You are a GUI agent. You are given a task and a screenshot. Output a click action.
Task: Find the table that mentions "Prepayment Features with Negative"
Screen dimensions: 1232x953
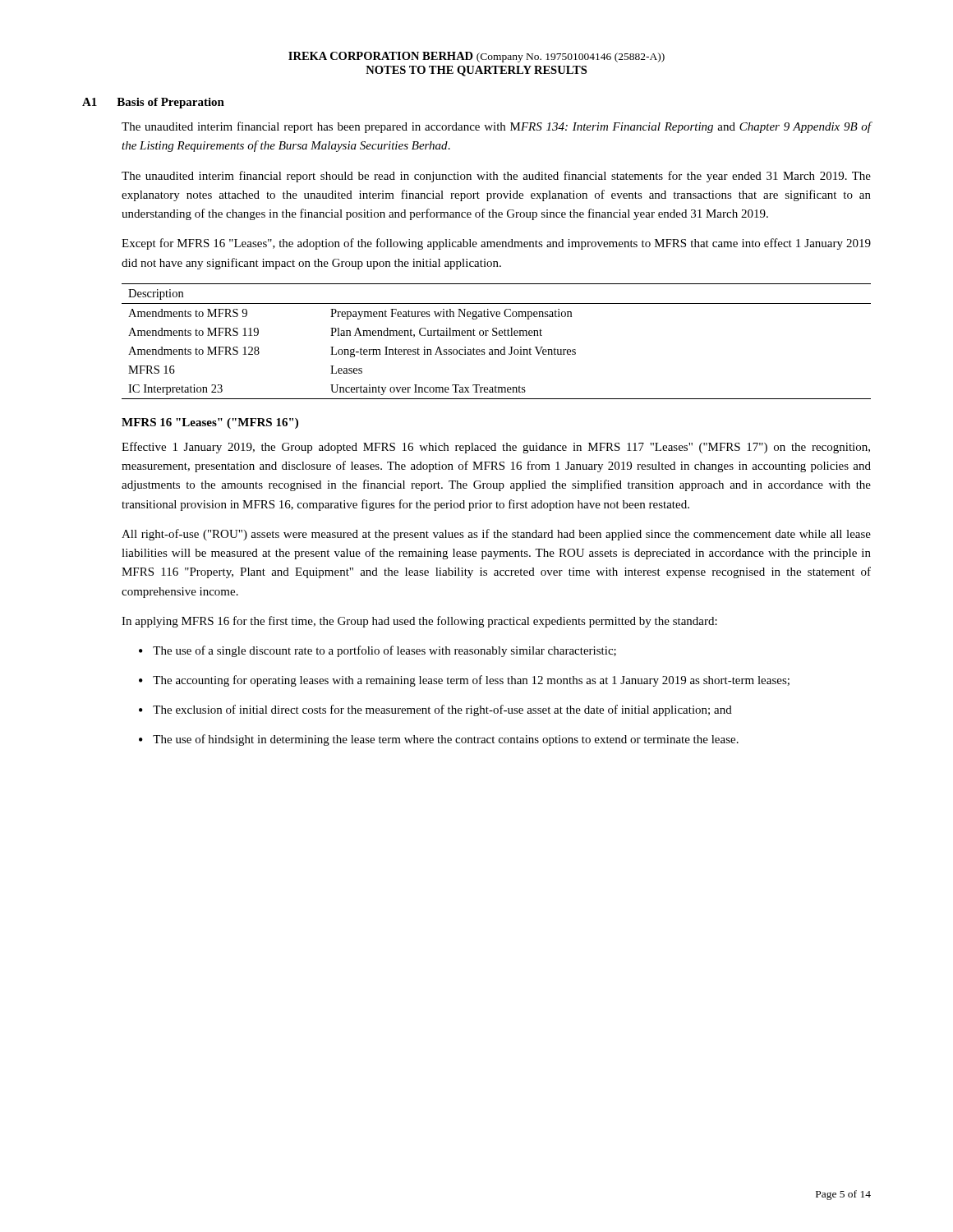point(496,341)
